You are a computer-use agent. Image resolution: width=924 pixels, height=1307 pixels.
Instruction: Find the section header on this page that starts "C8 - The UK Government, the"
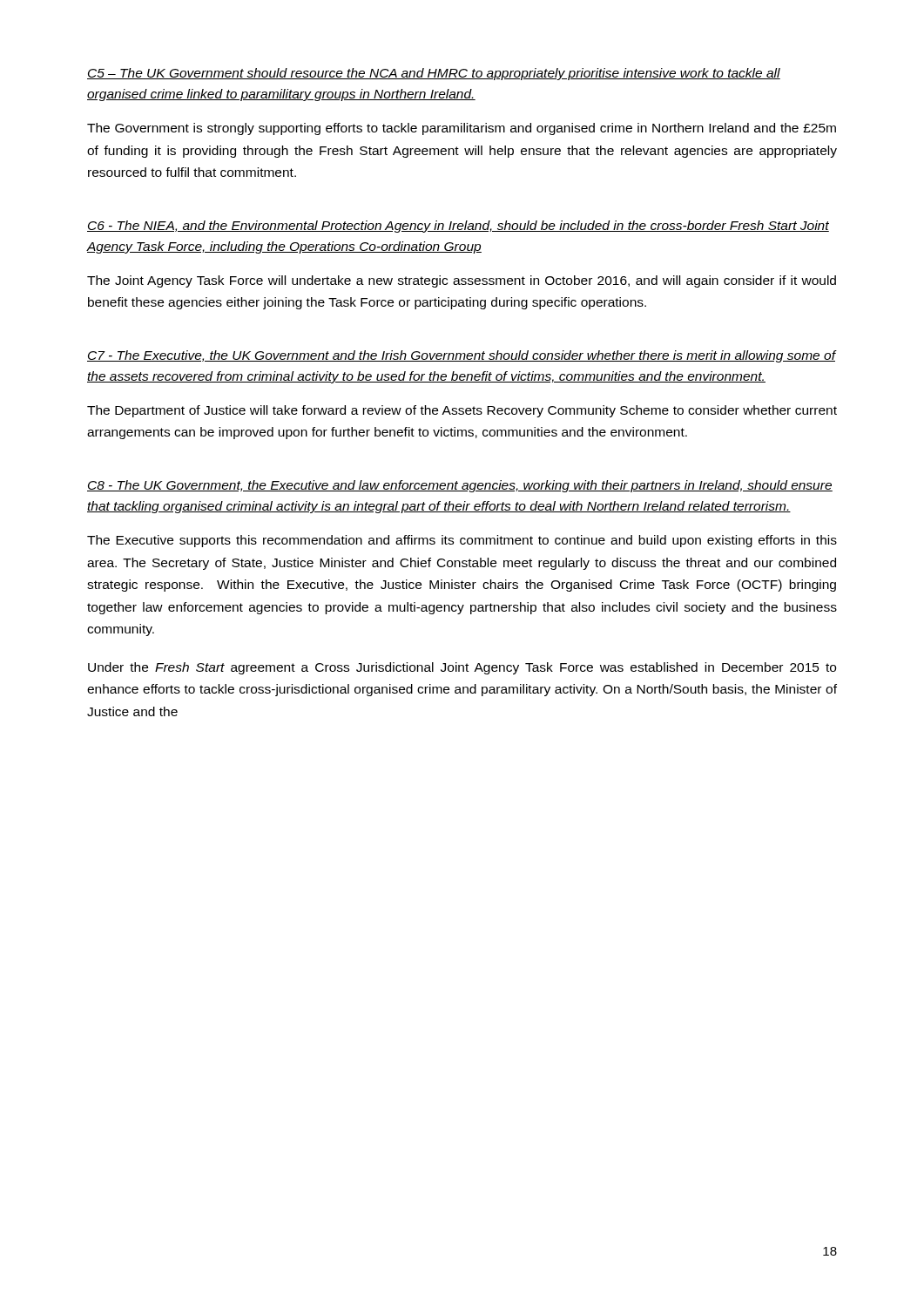[x=460, y=495]
